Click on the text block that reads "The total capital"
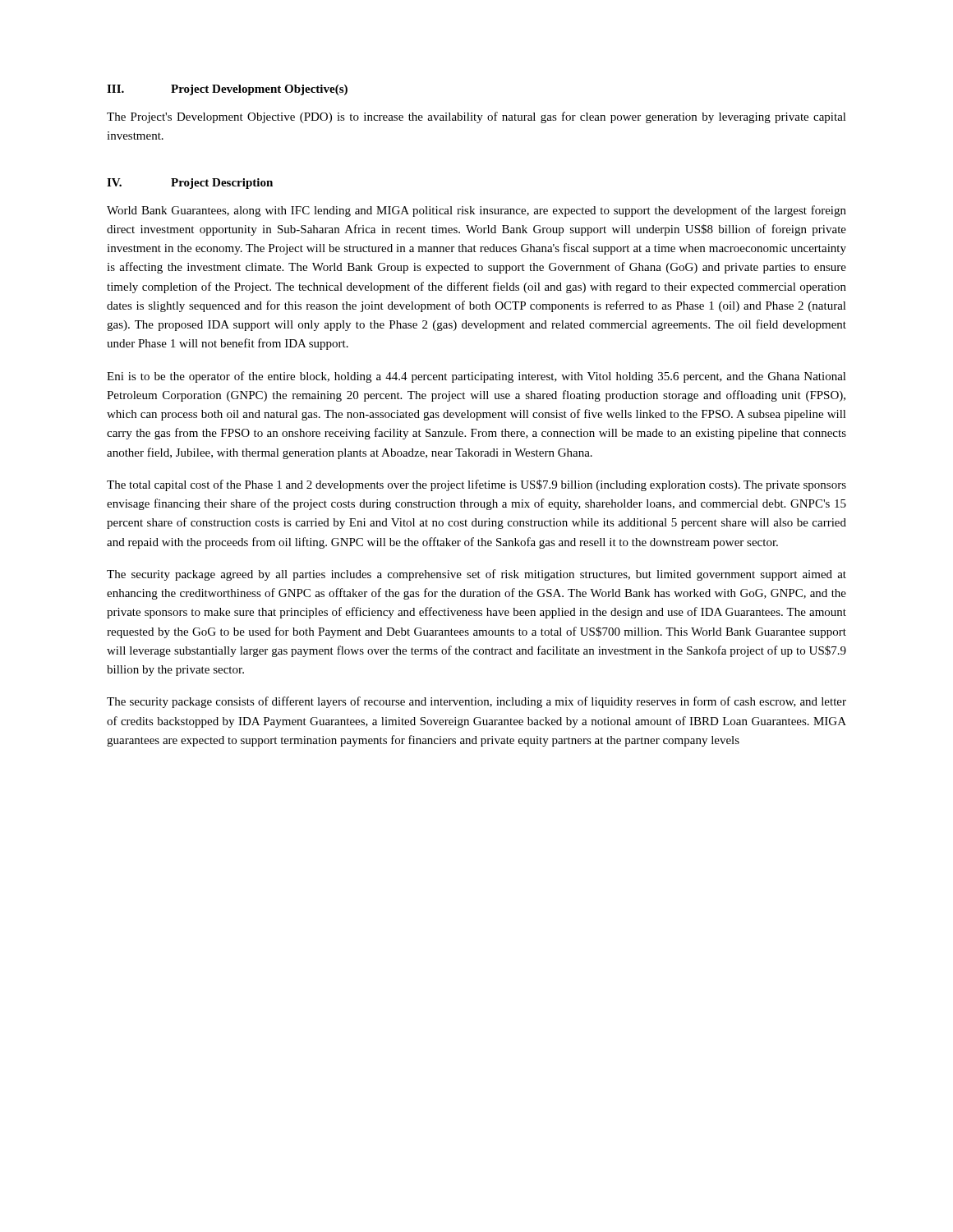Viewport: 953px width, 1232px height. click(476, 513)
